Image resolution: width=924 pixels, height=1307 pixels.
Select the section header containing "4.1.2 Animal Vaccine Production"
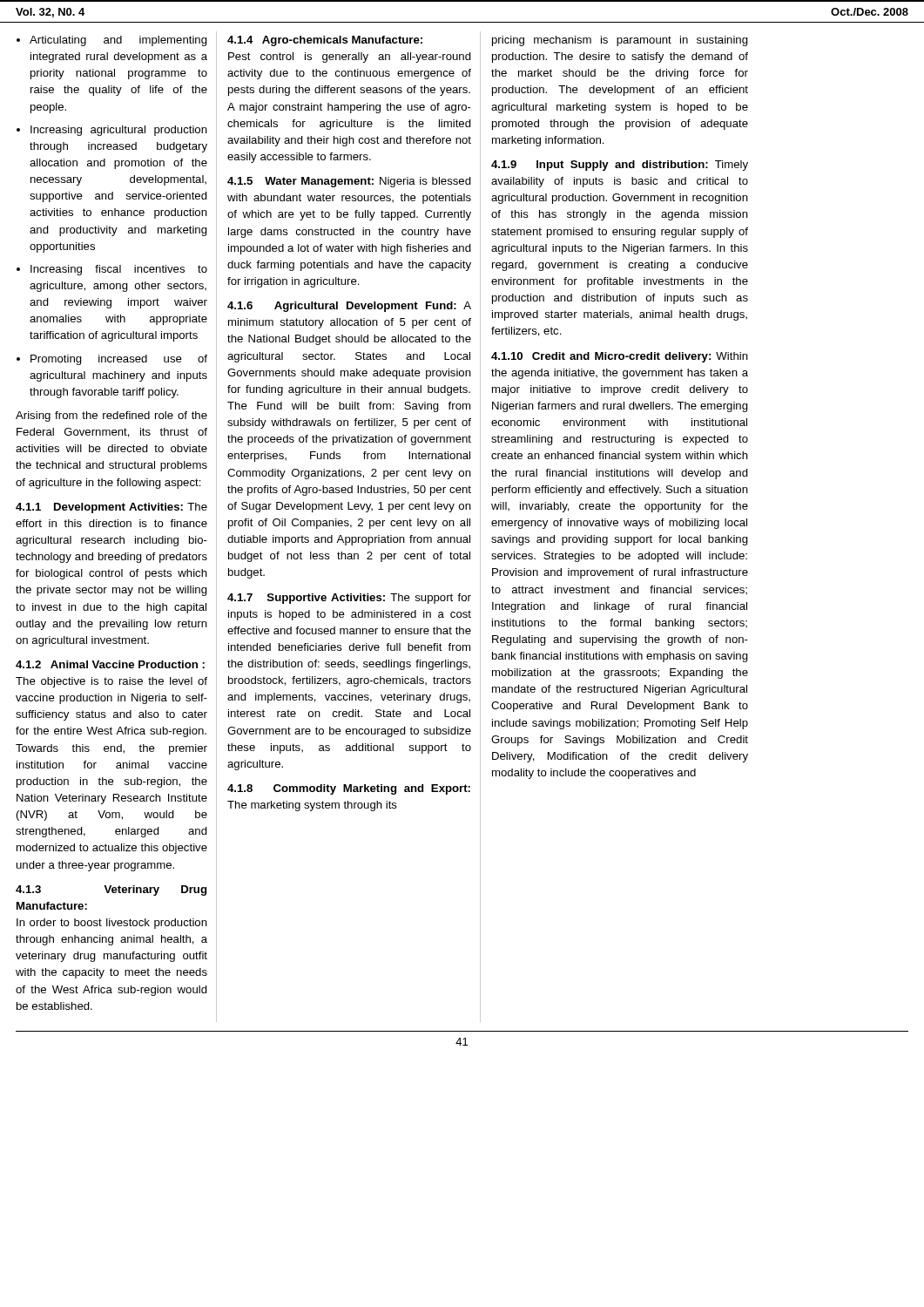point(111,764)
